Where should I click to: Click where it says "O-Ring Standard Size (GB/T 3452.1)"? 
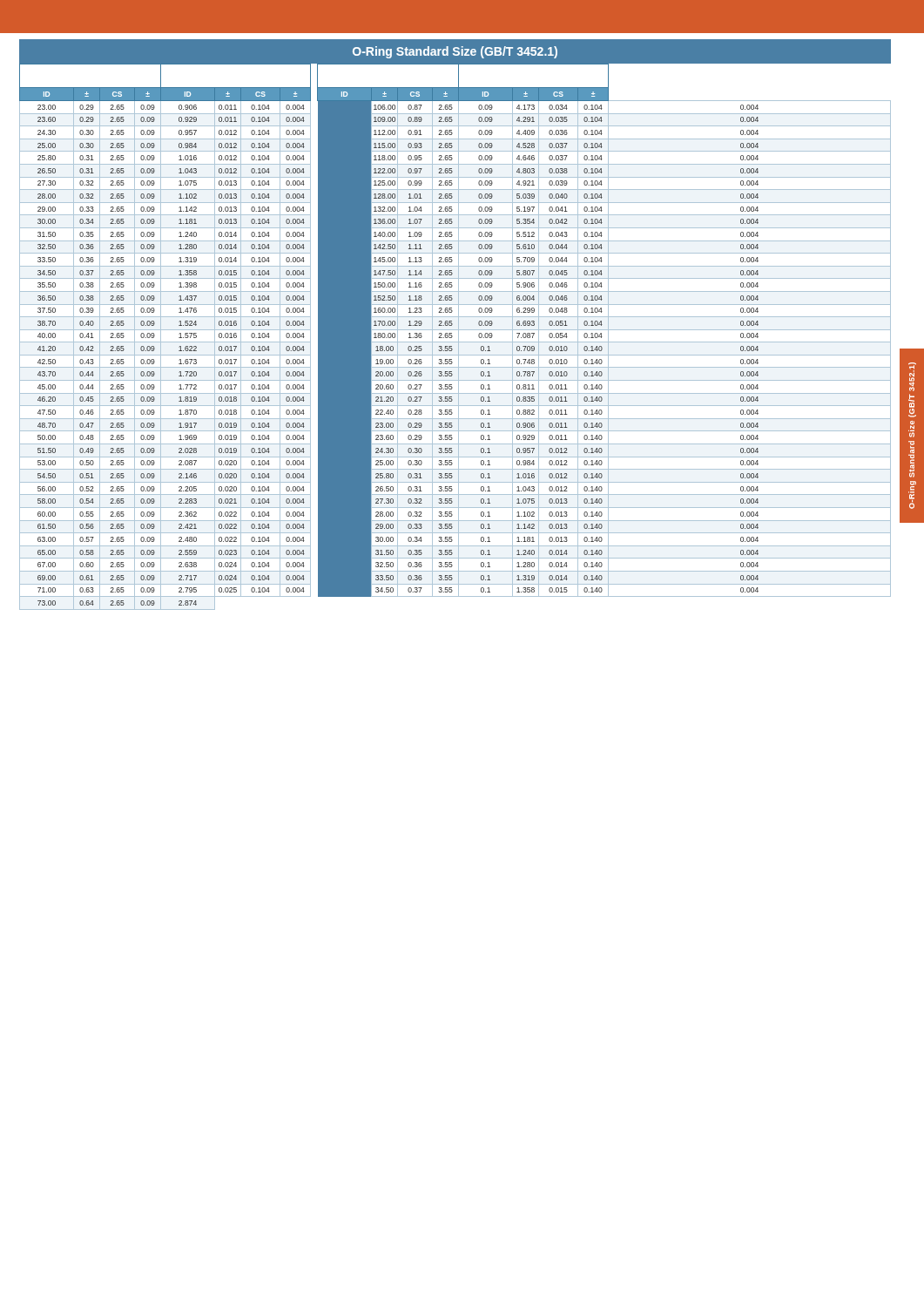(455, 51)
